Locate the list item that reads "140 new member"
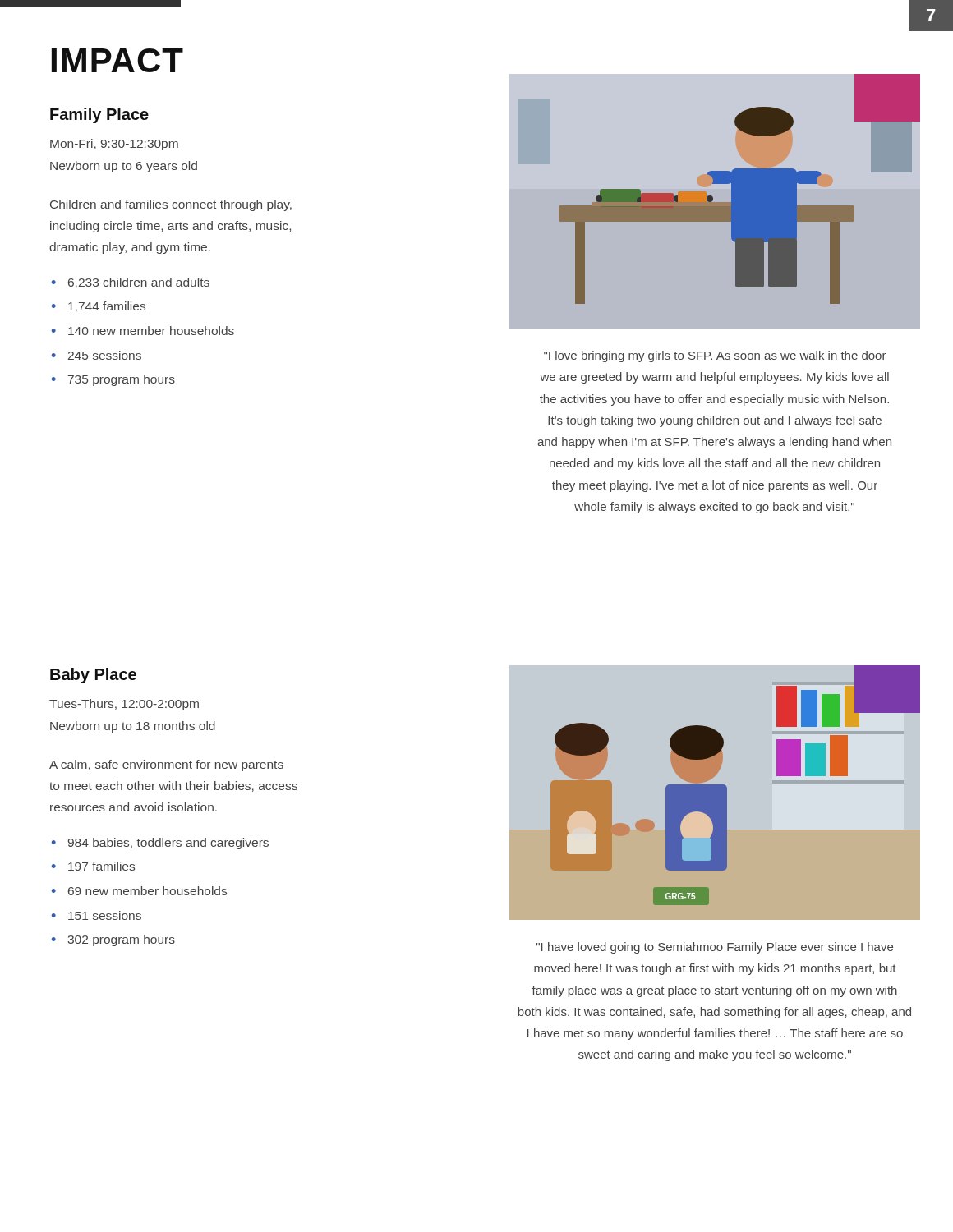Viewport: 953px width, 1232px height. point(151,330)
